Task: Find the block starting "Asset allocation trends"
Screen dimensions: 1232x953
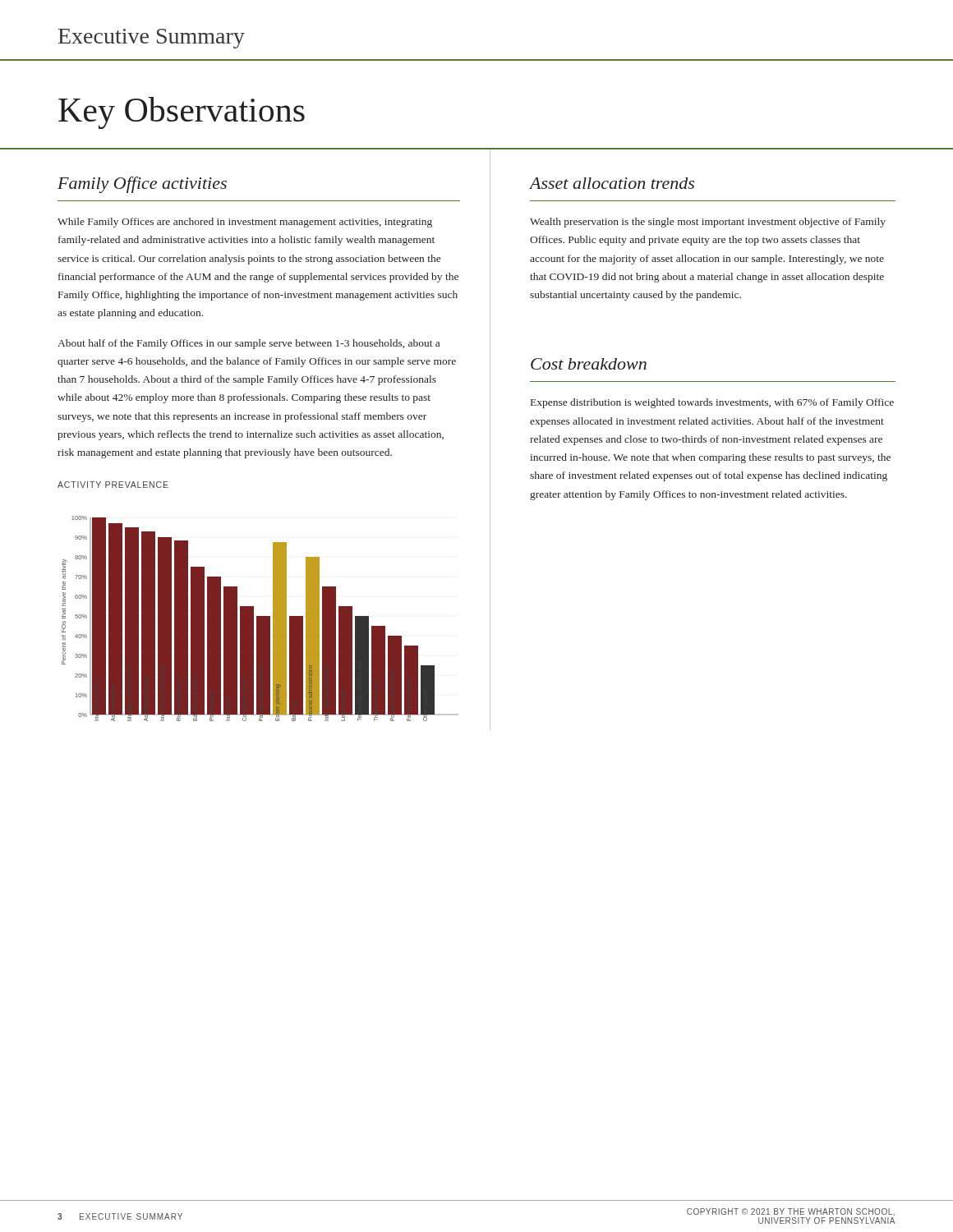Action: 612,183
